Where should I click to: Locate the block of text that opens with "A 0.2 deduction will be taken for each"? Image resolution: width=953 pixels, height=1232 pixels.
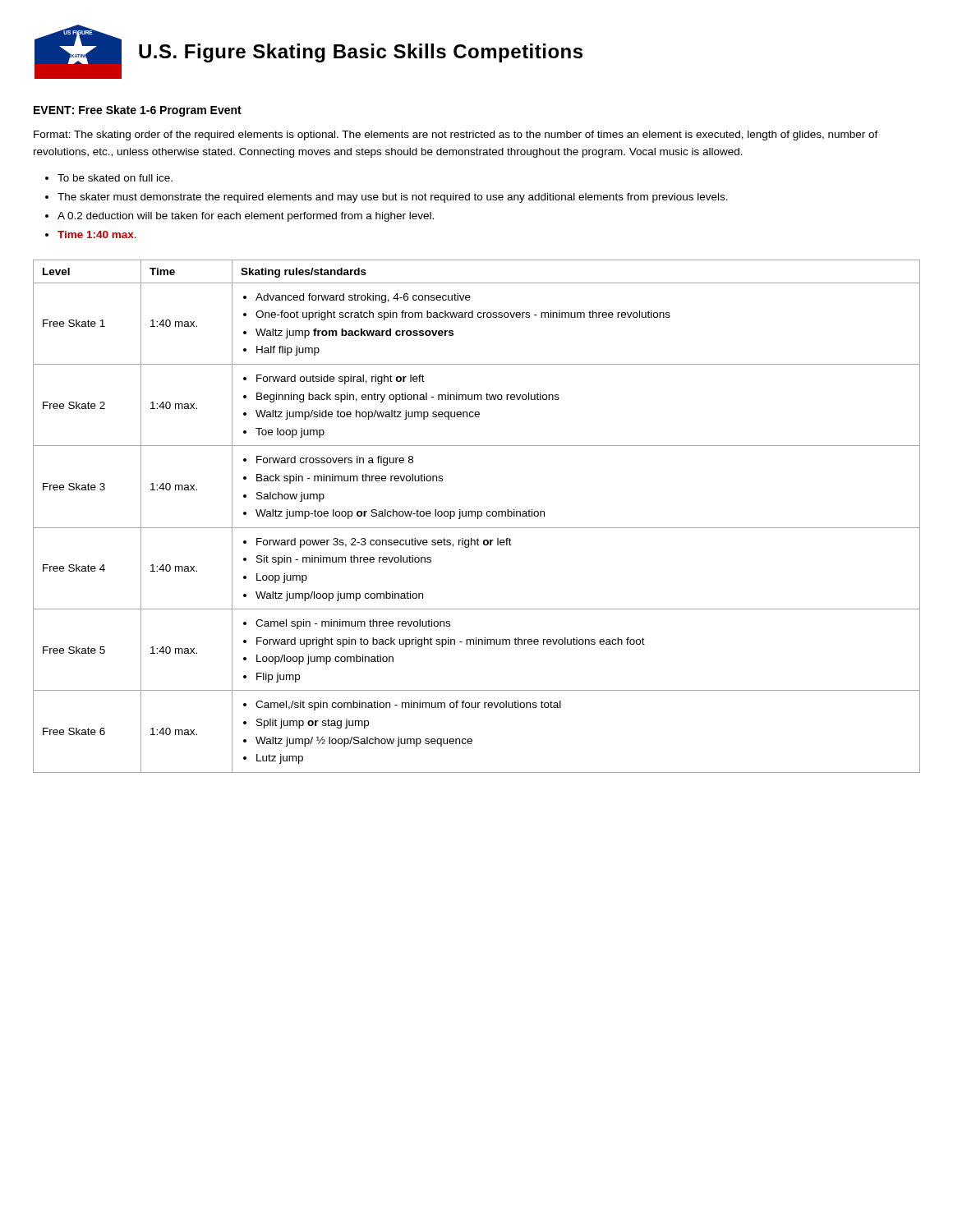click(x=246, y=215)
